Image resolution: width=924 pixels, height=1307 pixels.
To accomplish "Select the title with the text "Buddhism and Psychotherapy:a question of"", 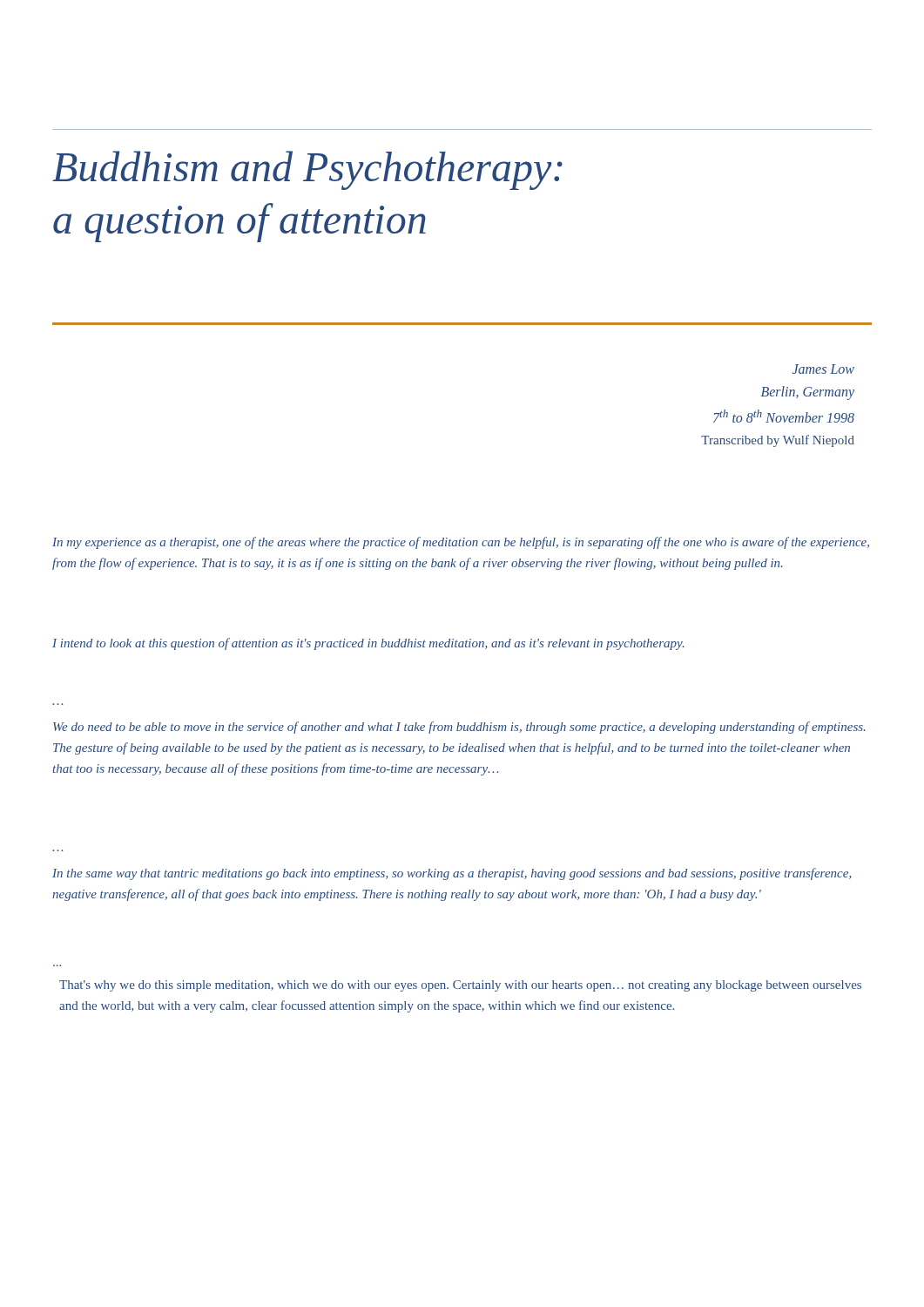I will tap(462, 193).
